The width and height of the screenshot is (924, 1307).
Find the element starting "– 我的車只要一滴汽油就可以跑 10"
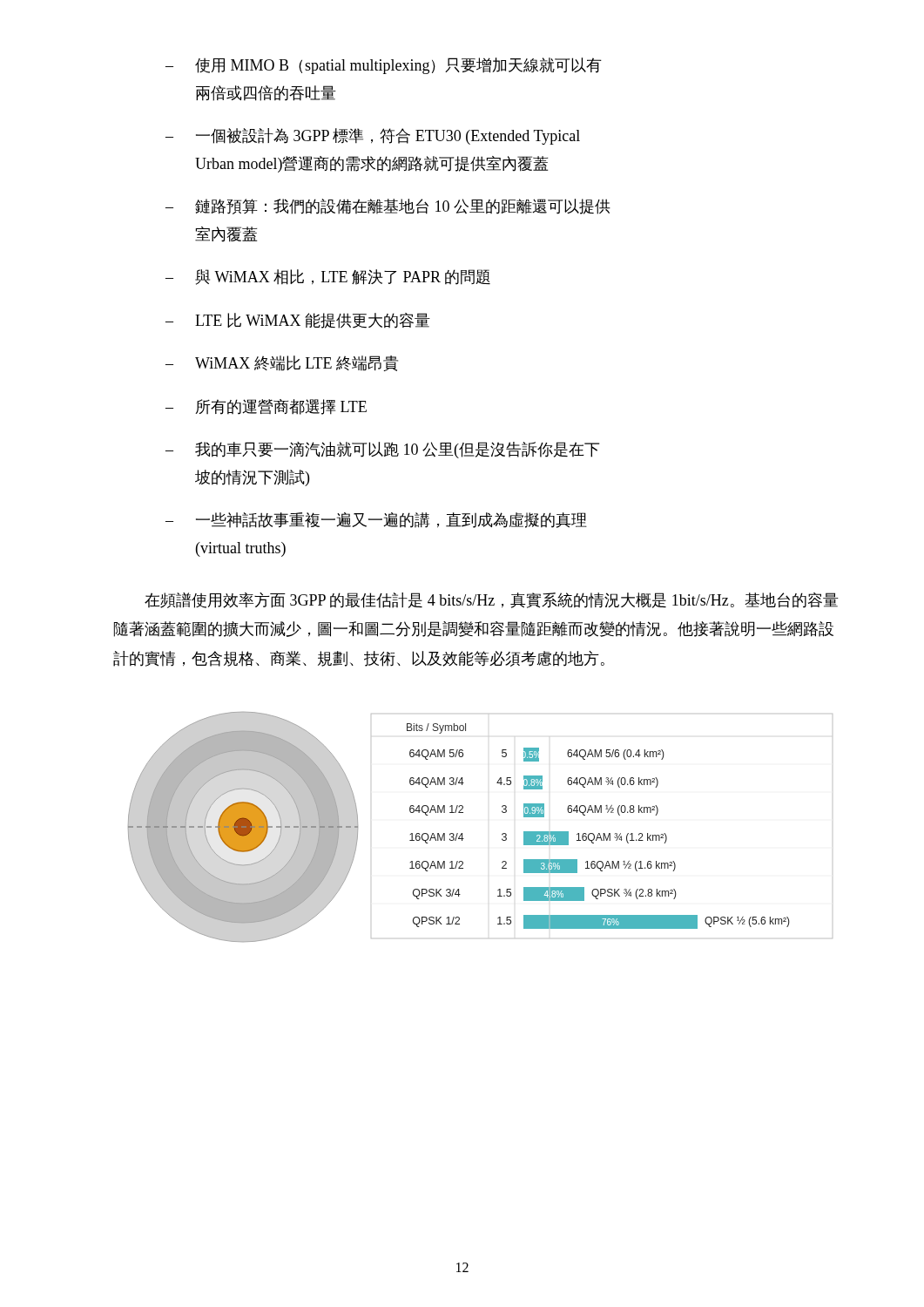[506, 464]
